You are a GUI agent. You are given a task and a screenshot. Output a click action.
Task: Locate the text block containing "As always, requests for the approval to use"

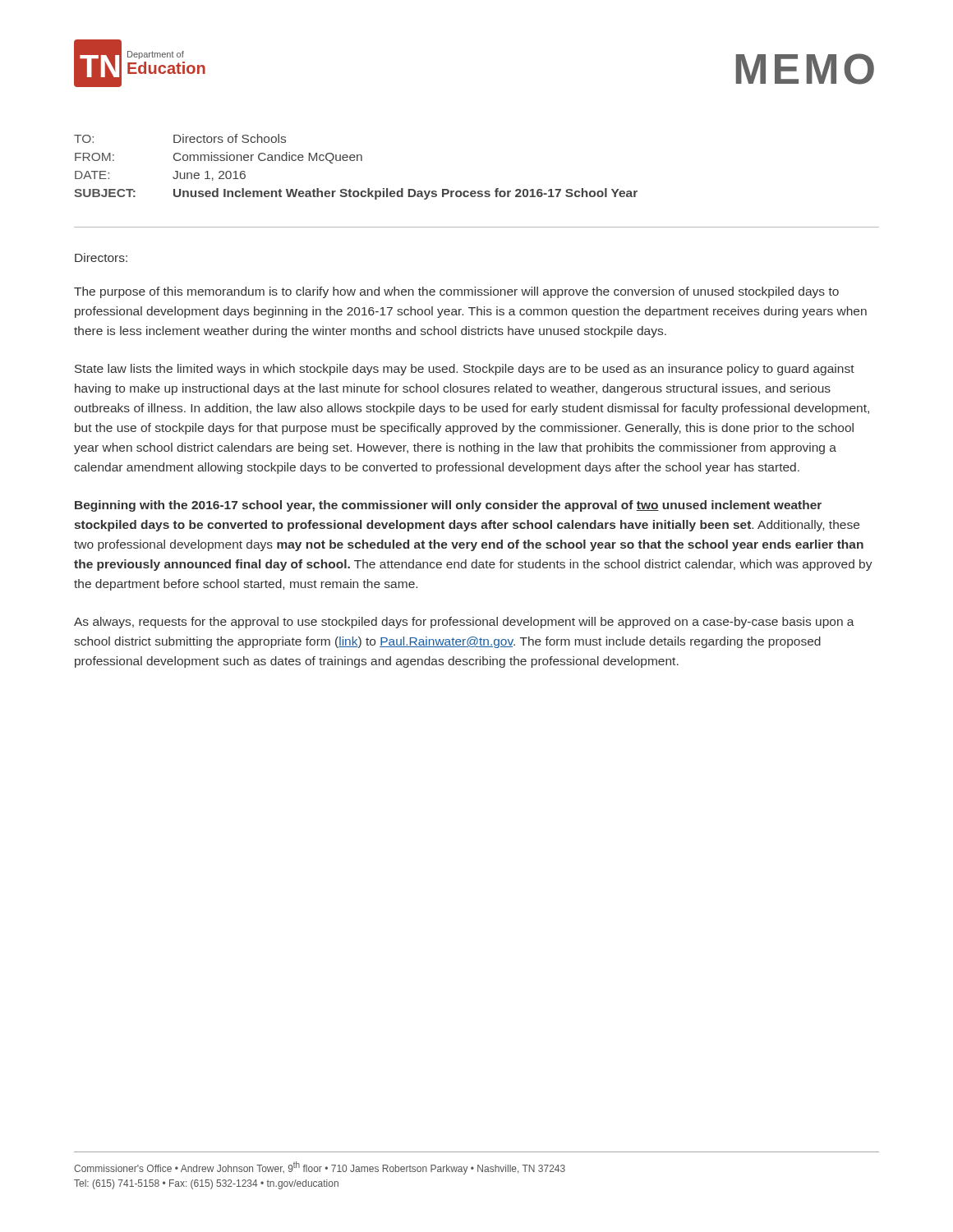[464, 641]
